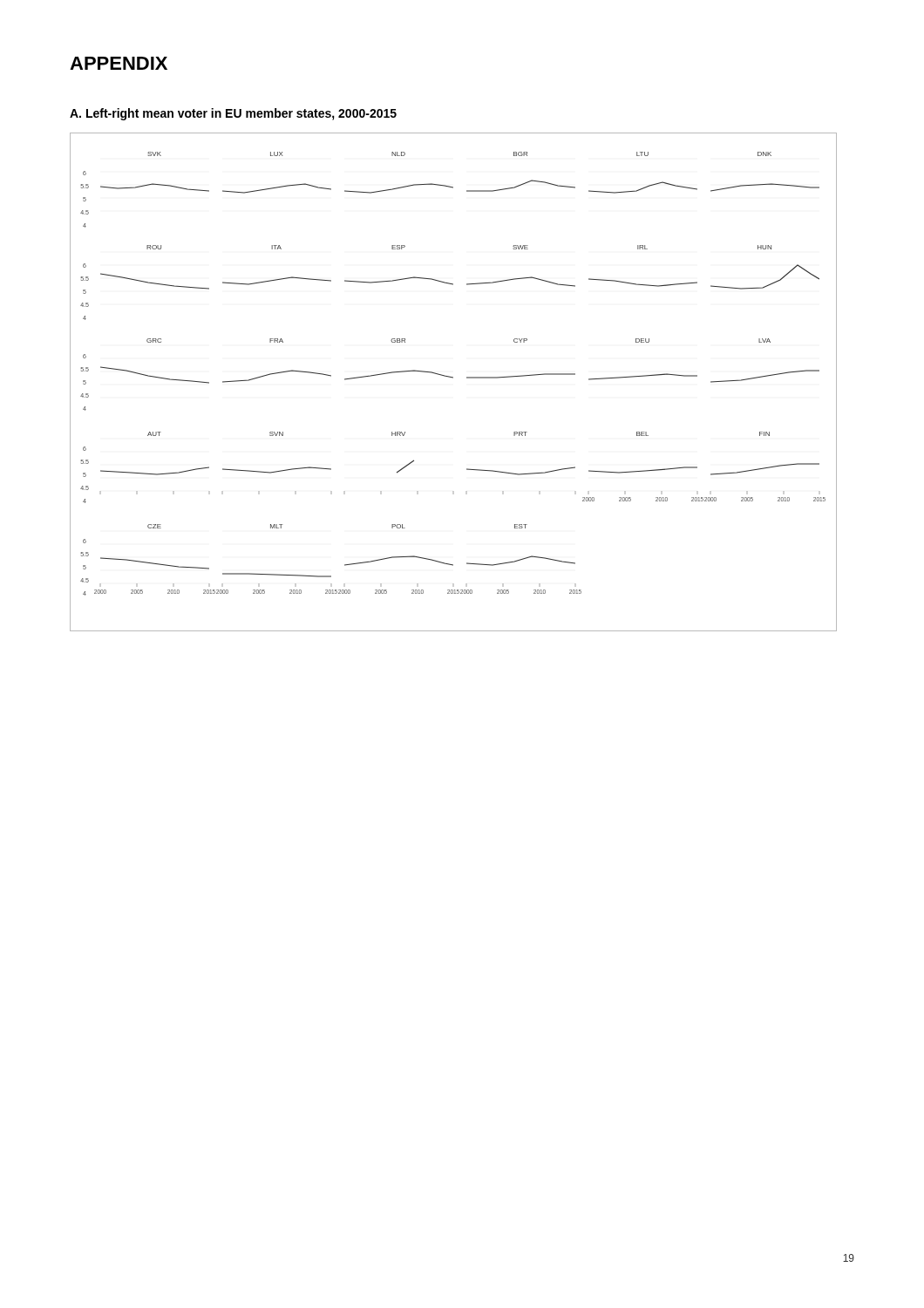Screen dimensions: 1308x924
Task: Where is the caption that starts "A. Left-right mean voter in EU member"?
Action: (x=233, y=113)
